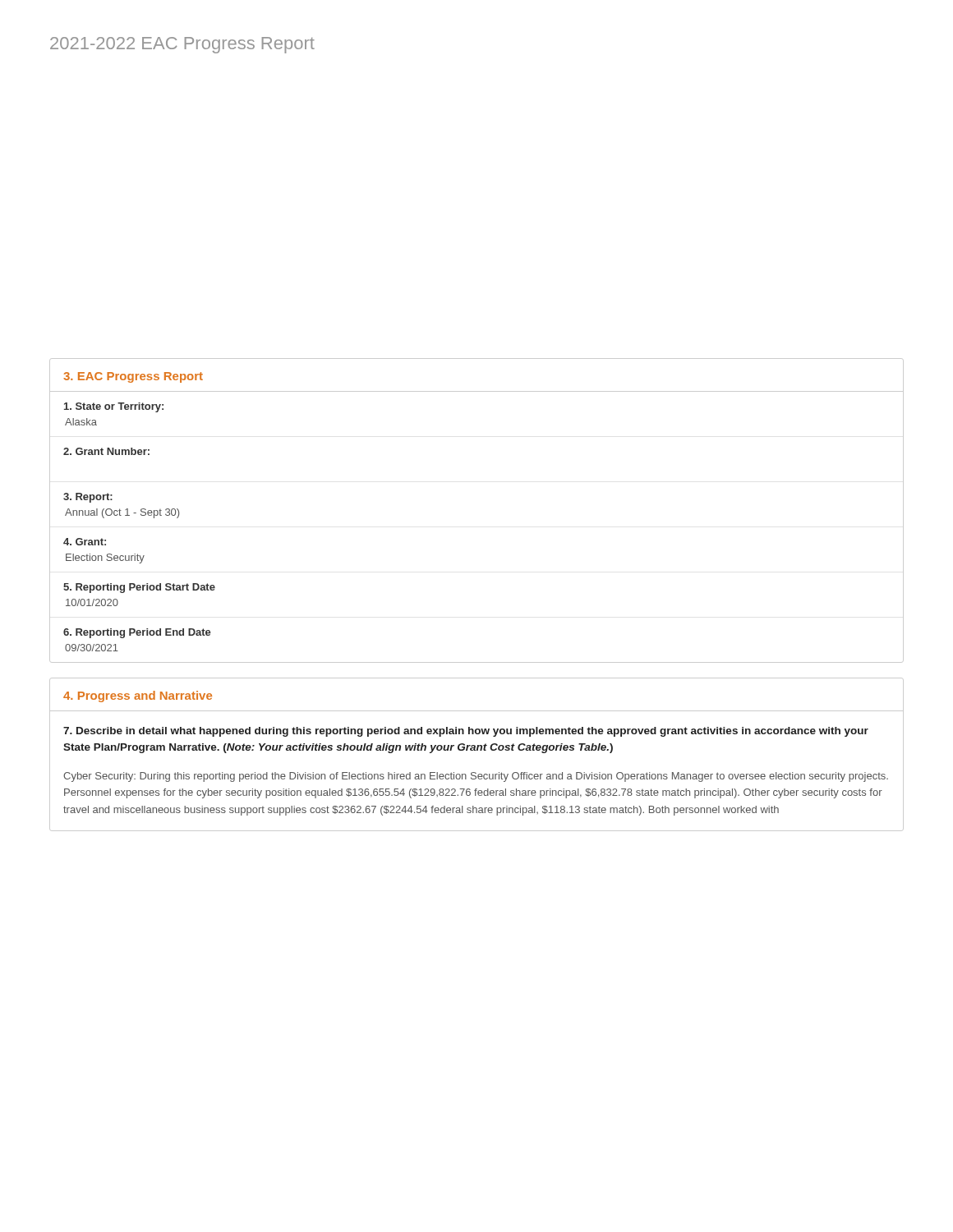The image size is (953, 1232).
Task: Navigate to the region starting "Describe in detail what happened during this reporting"
Action: coord(466,739)
